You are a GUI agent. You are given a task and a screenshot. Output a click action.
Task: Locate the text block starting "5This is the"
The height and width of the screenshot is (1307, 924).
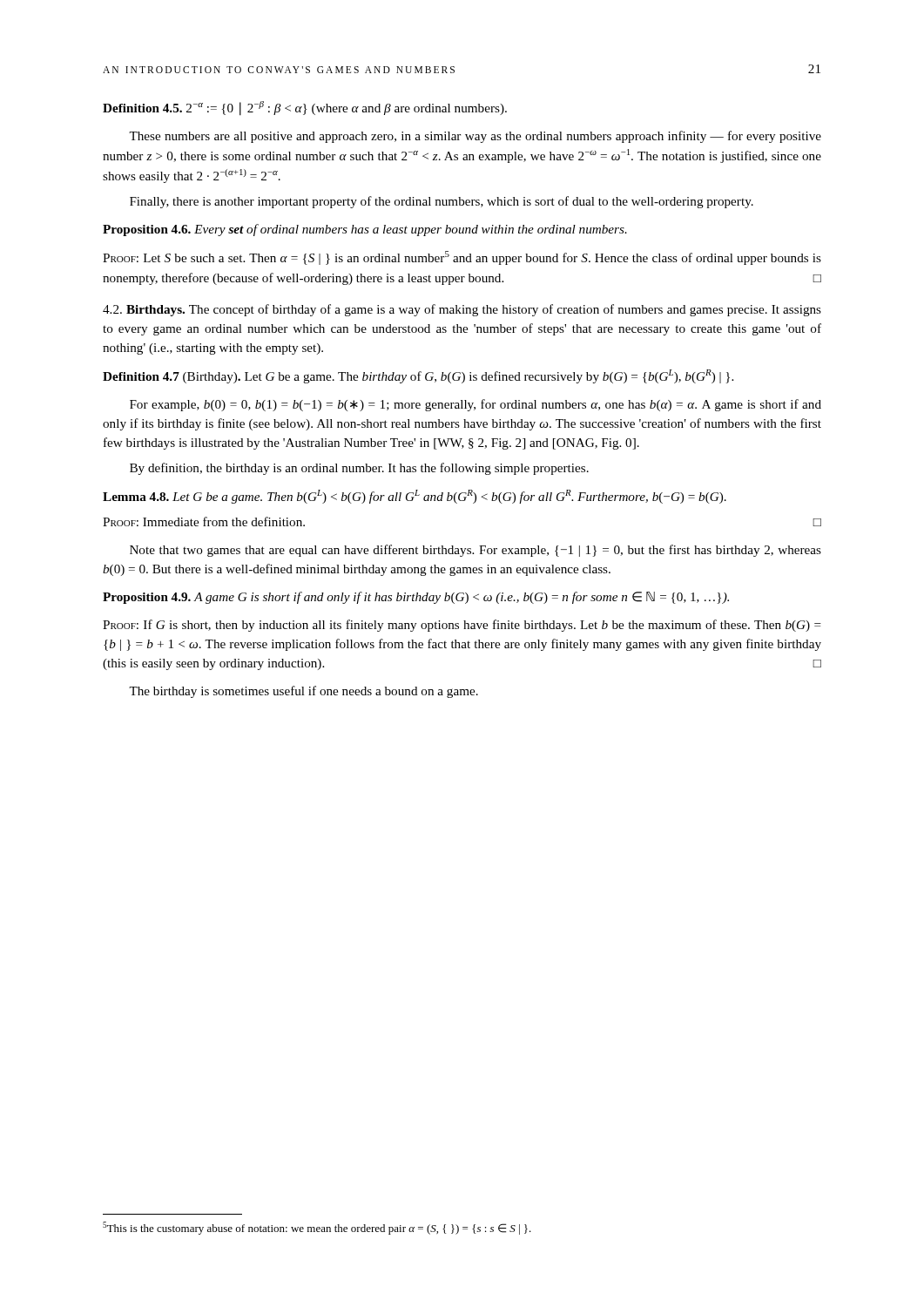click(317, 1228)
